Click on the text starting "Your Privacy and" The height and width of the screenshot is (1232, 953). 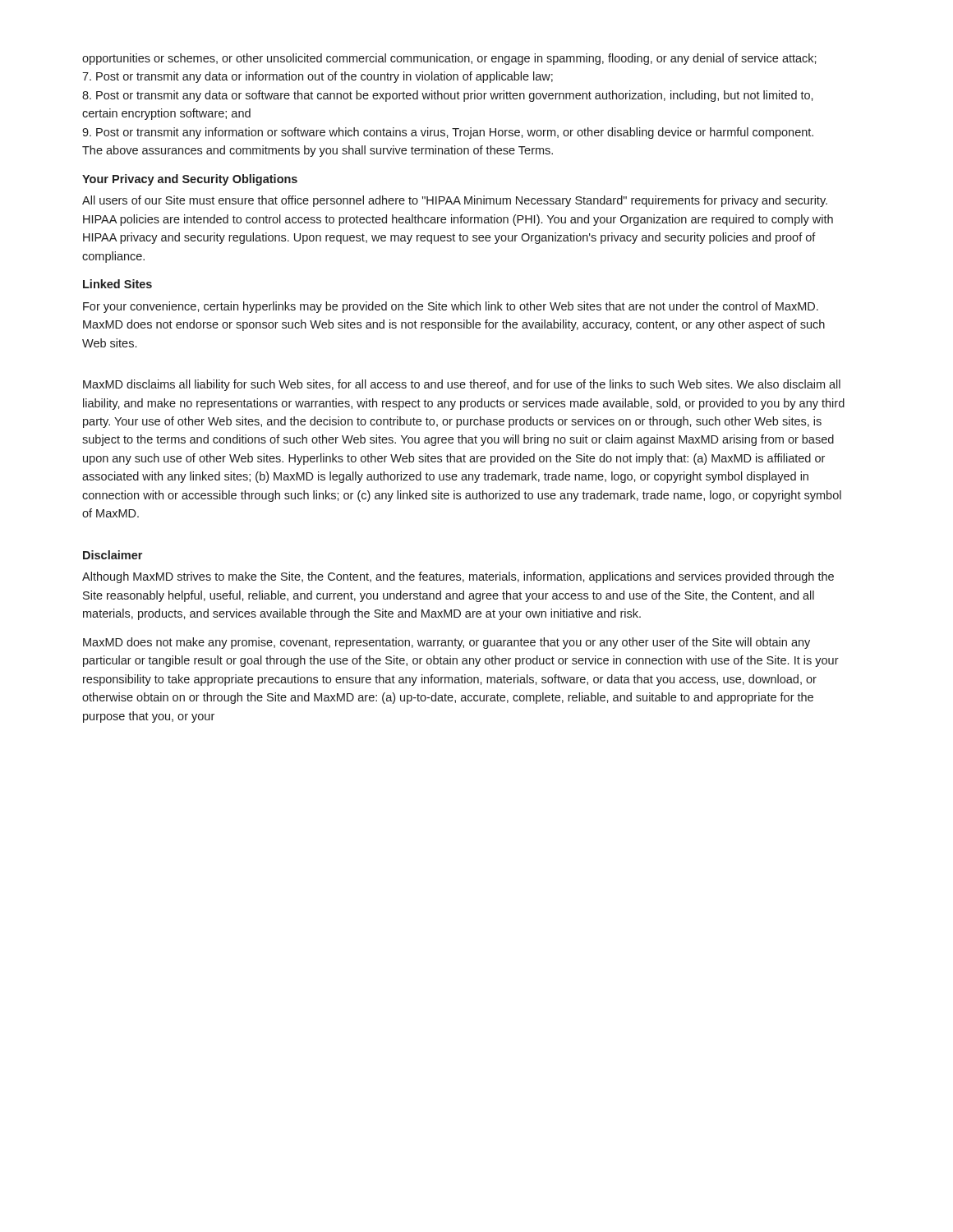pyautogui.click(x=190, y=180)
